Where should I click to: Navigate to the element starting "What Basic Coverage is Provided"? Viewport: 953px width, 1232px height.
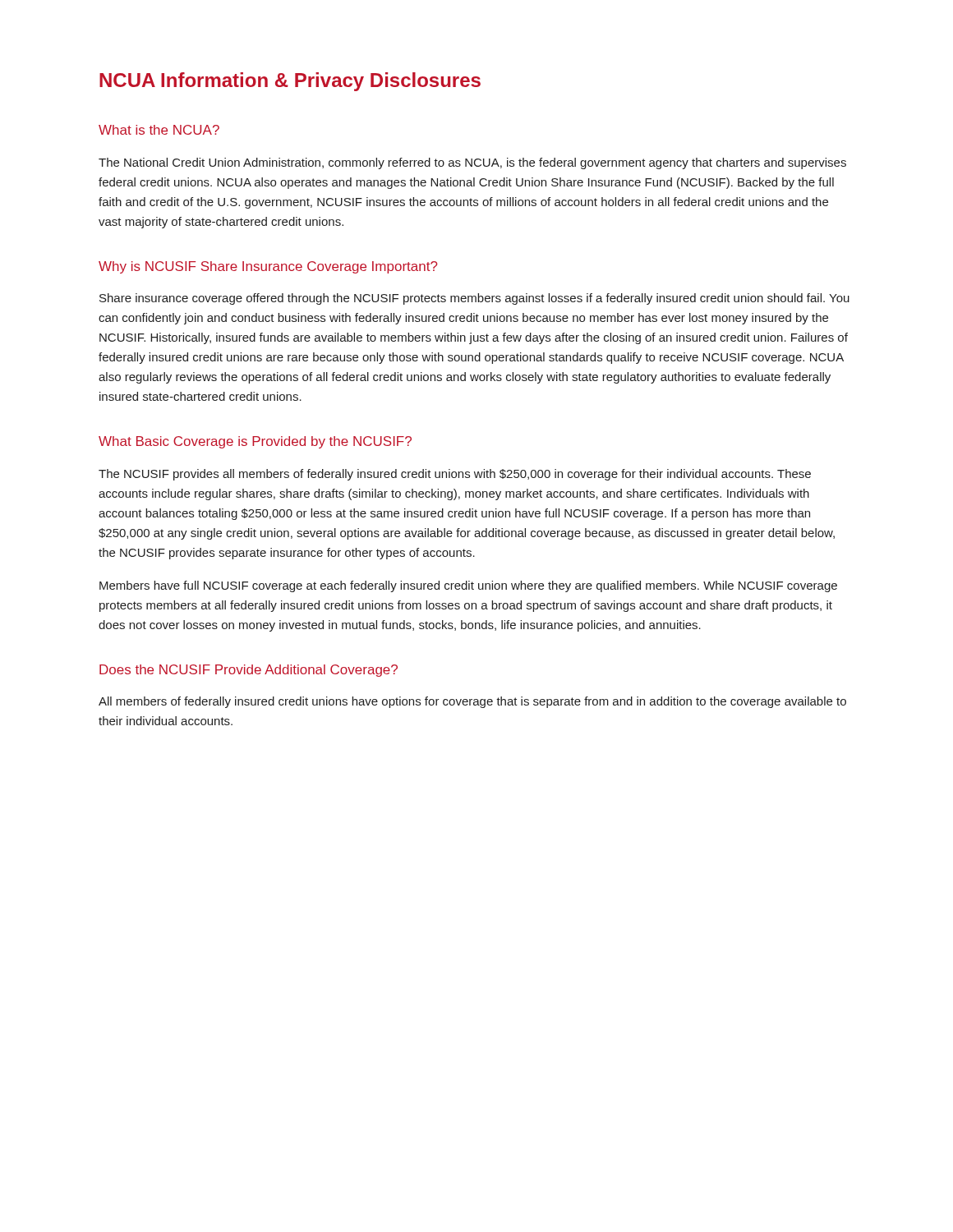255,441
